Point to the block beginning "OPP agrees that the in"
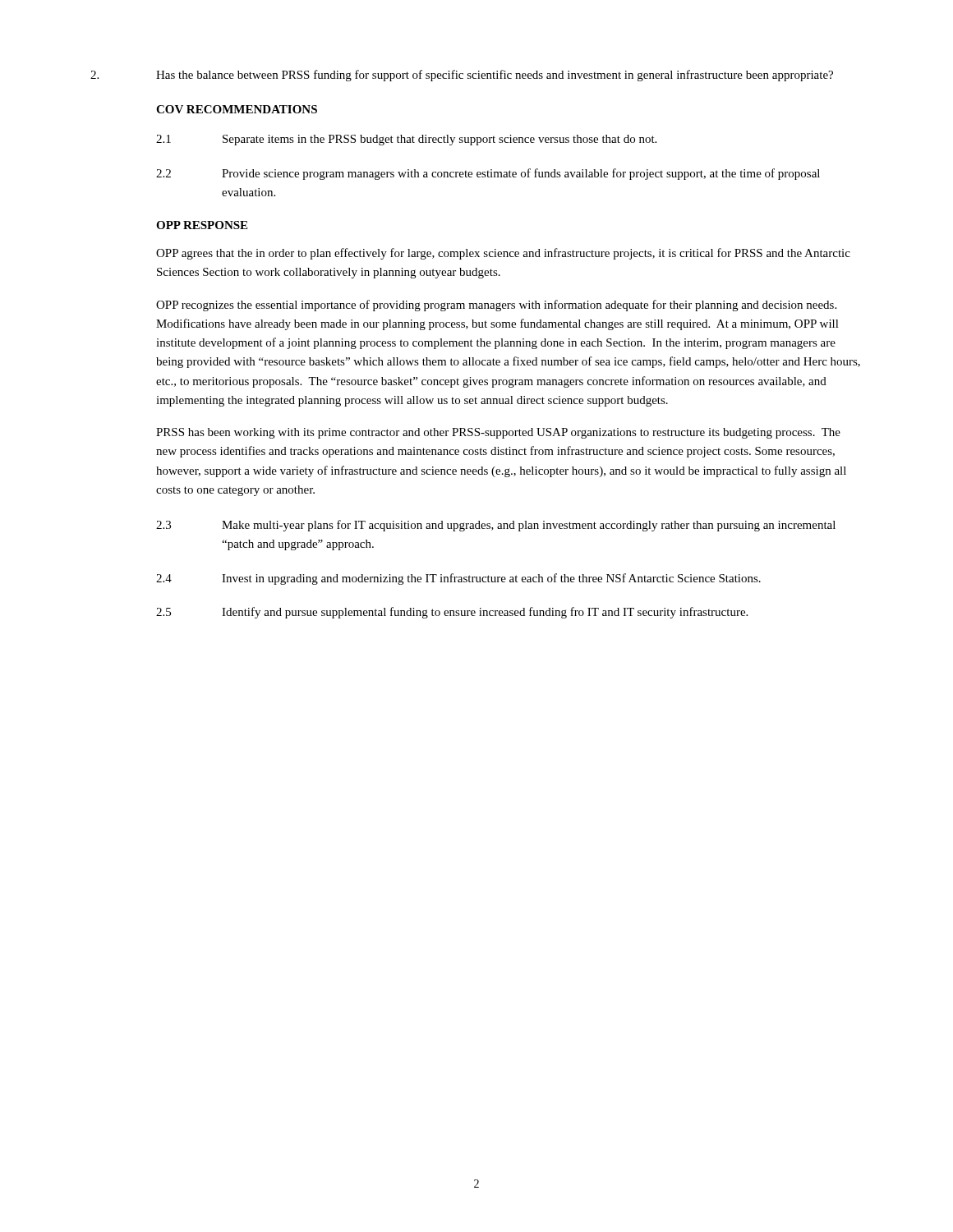Viewport: 953px width, 1232px height. (x=503, y=263)
